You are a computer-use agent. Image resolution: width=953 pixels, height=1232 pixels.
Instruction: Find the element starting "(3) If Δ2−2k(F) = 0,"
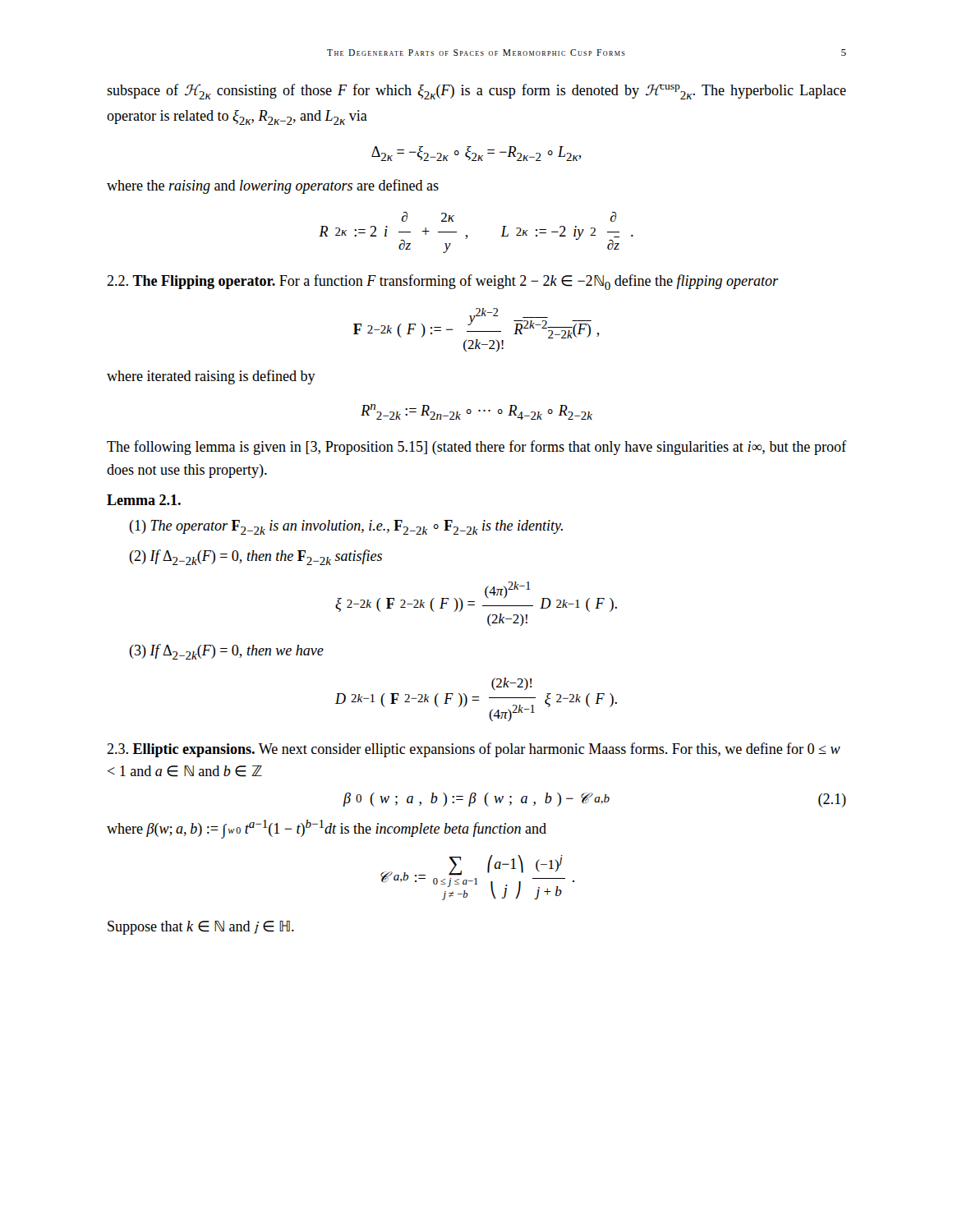click(226, 652)
